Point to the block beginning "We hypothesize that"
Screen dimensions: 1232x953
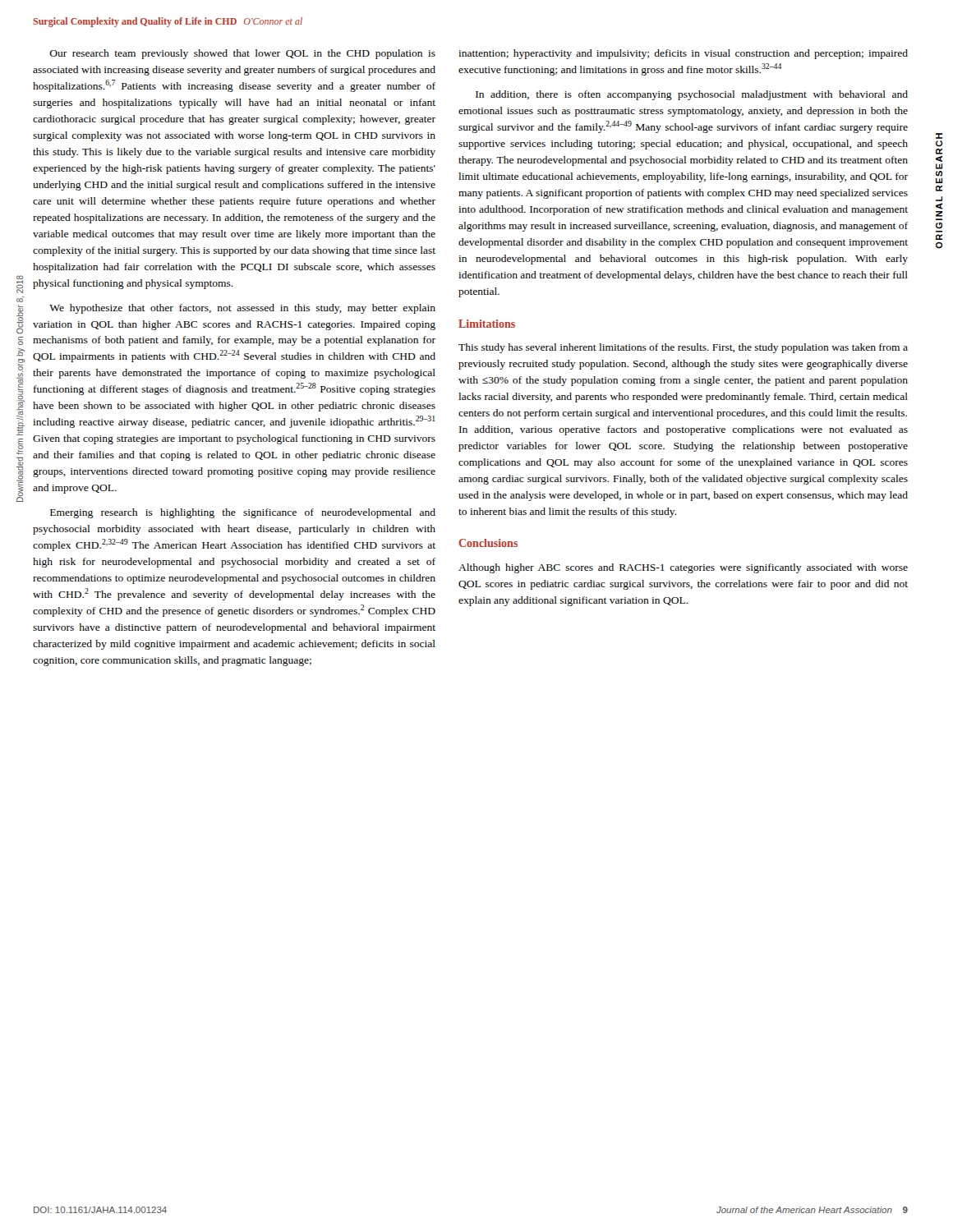coord(234,398)
